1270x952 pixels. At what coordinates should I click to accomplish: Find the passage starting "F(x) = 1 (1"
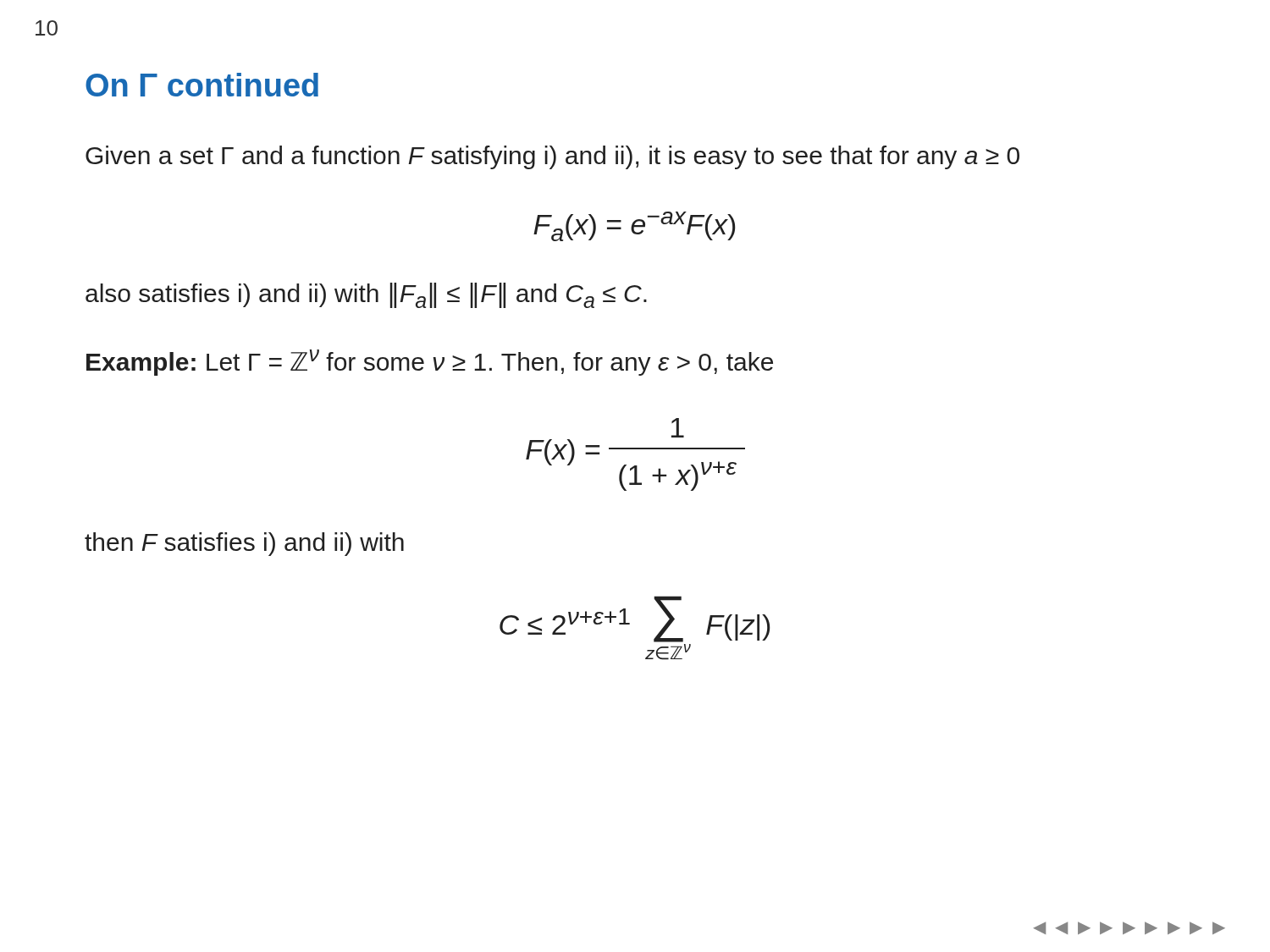[x=635, y=452]
